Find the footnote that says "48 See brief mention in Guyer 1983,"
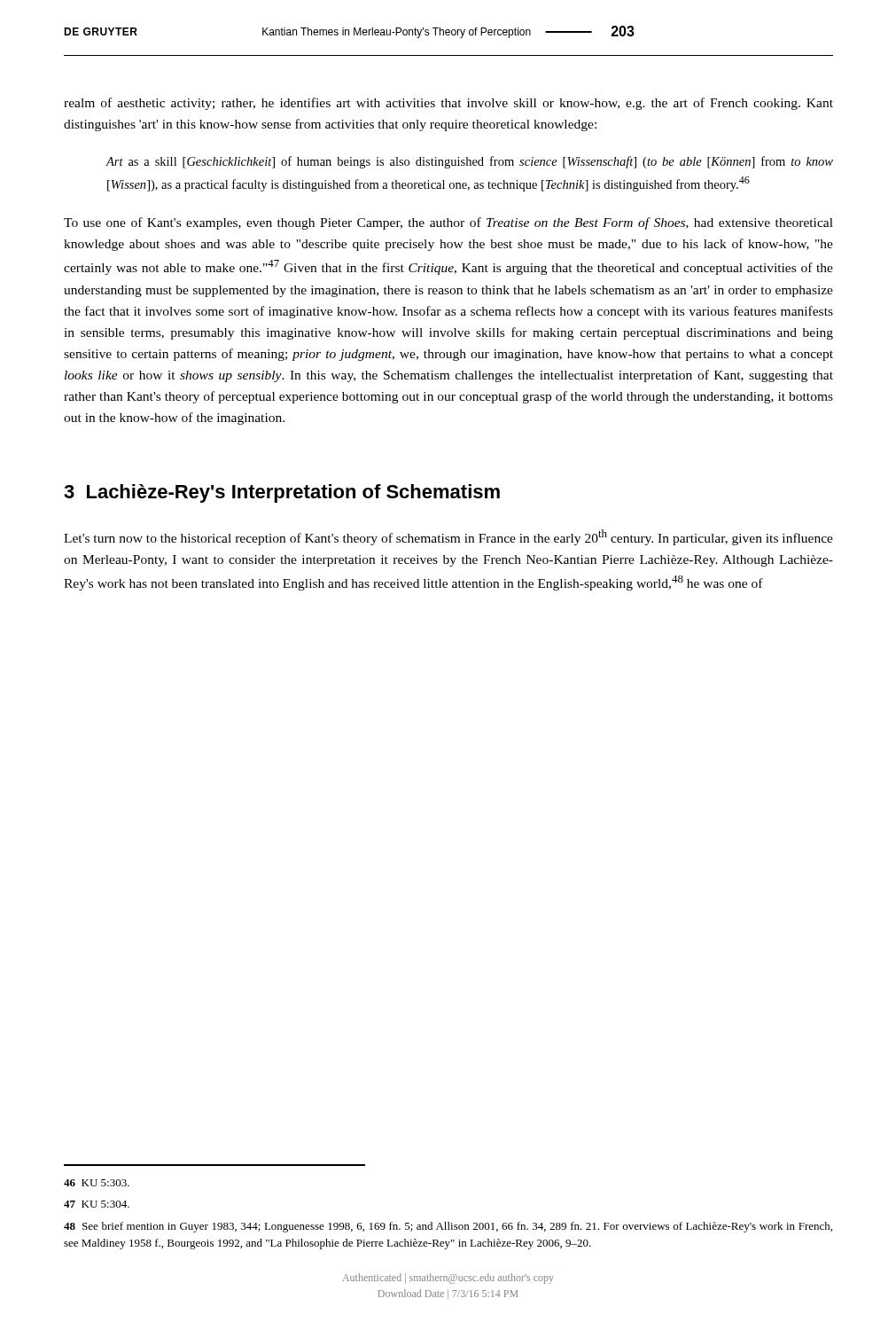This screenshot has width=896, height=1330. 448,1234
